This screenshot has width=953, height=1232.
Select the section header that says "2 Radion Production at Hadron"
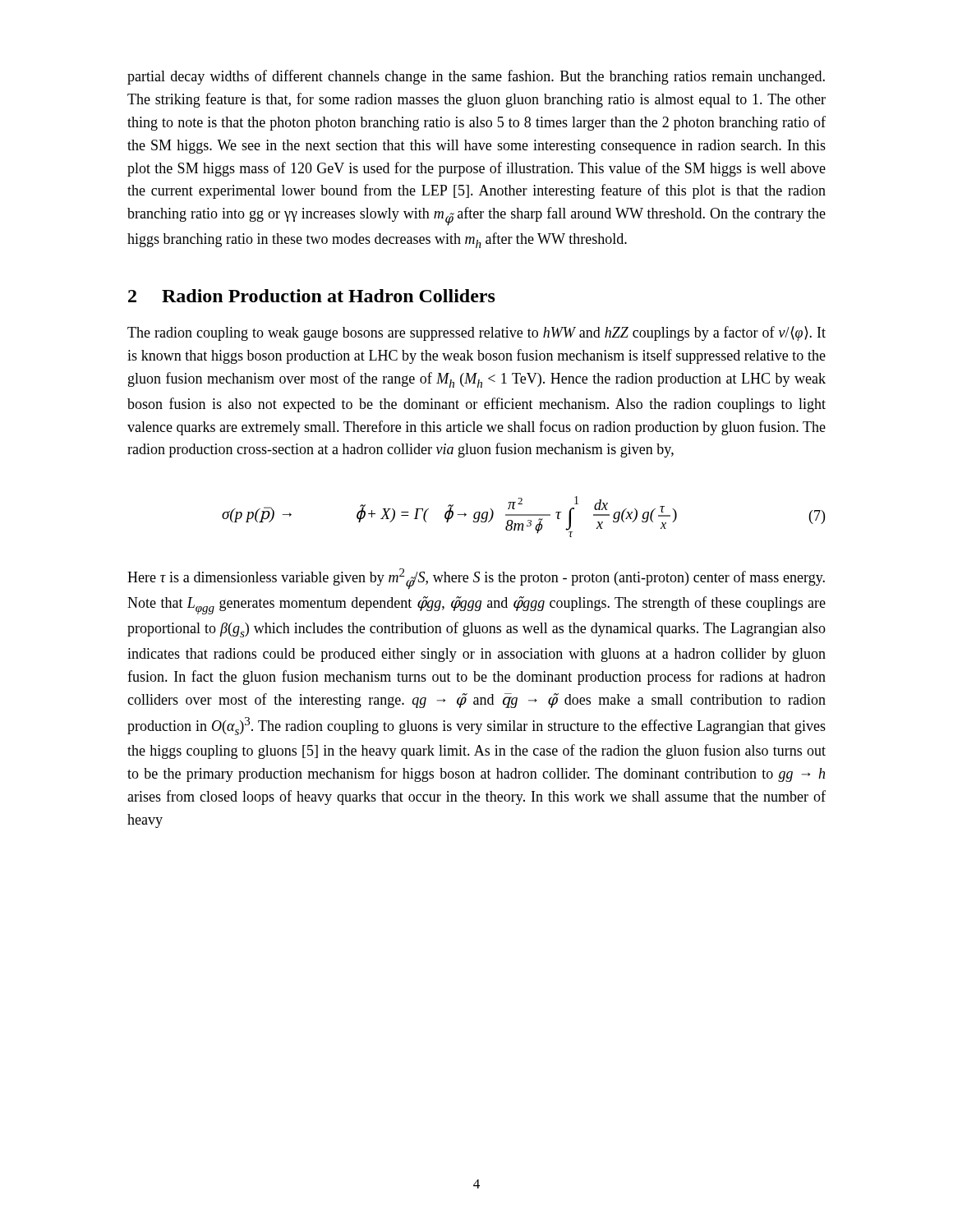(x=311, y=296)
